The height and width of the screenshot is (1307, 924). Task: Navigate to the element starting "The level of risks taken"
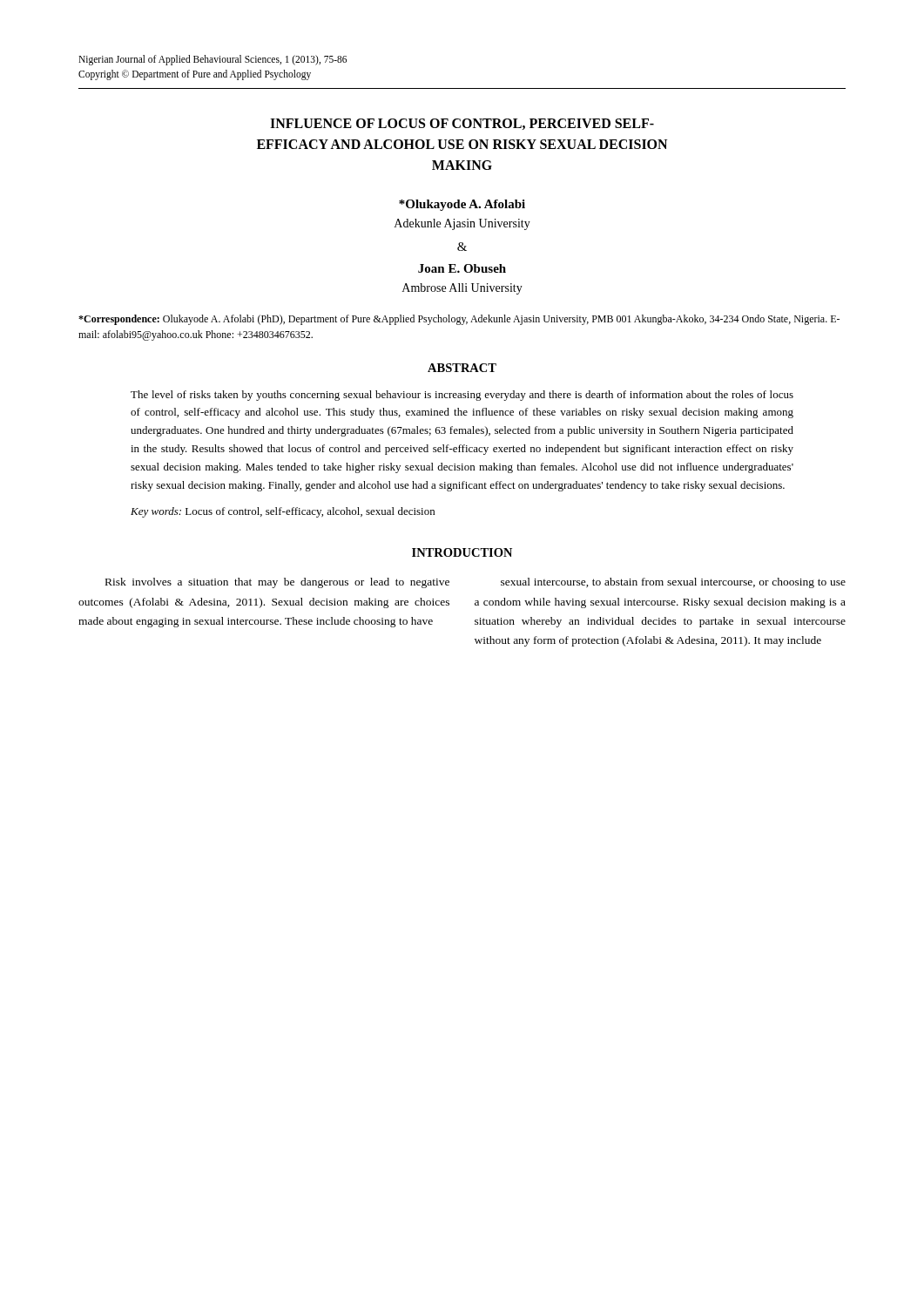click(x=462, y=439)
